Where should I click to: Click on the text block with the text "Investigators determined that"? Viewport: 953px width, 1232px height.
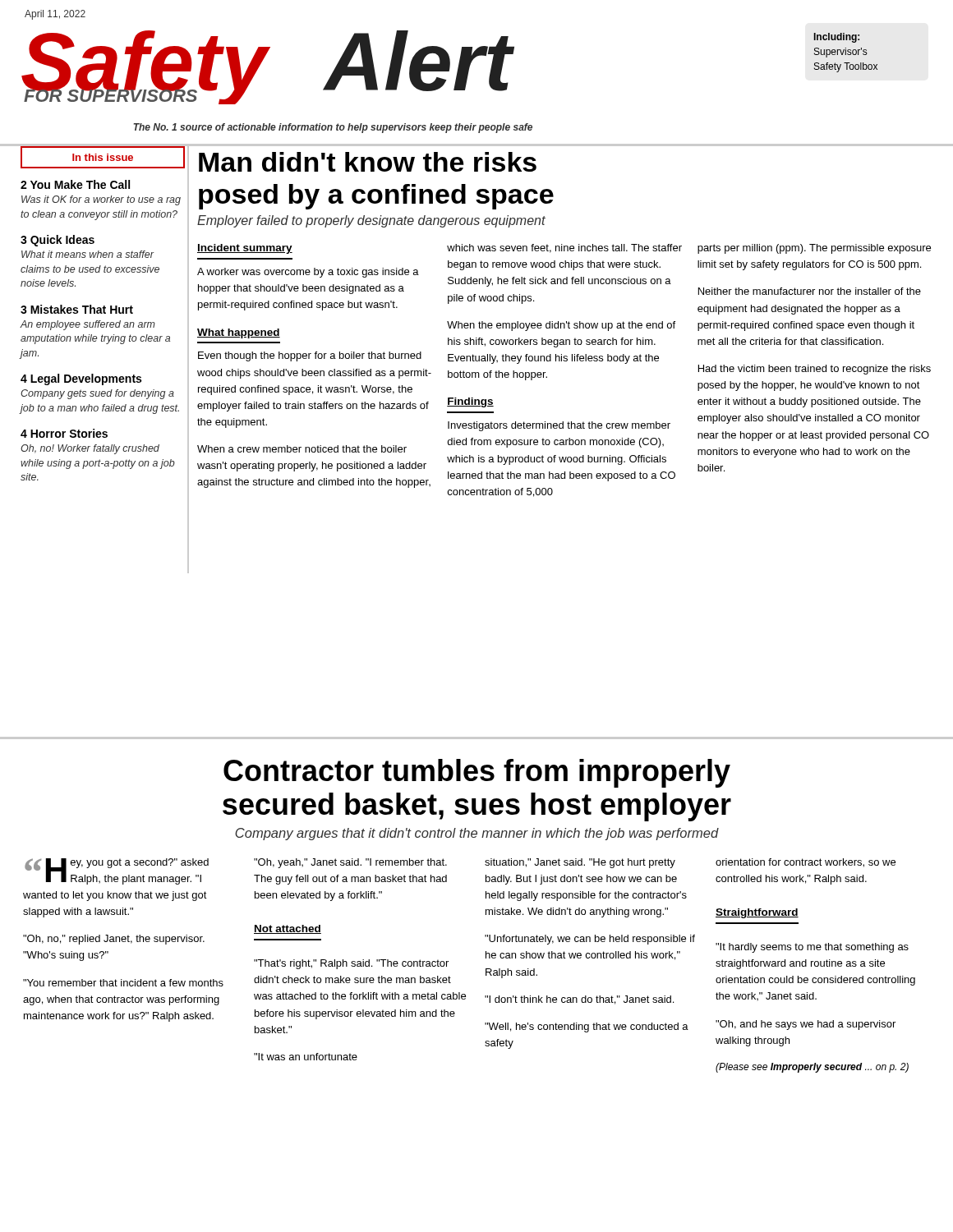coord(561,458)
